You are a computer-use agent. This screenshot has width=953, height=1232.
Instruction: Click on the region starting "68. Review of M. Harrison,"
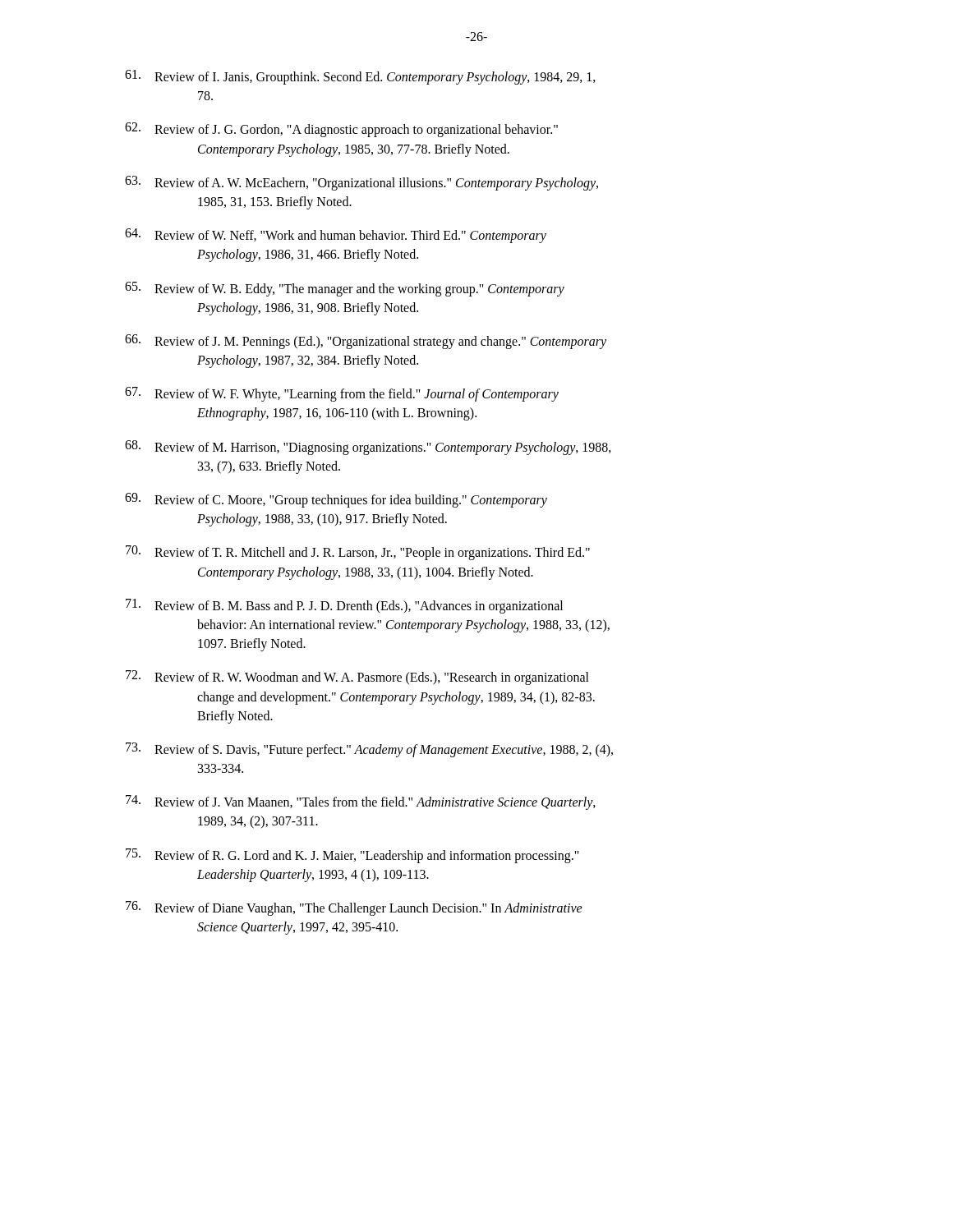pyautogui.click(x=476, y=457)
